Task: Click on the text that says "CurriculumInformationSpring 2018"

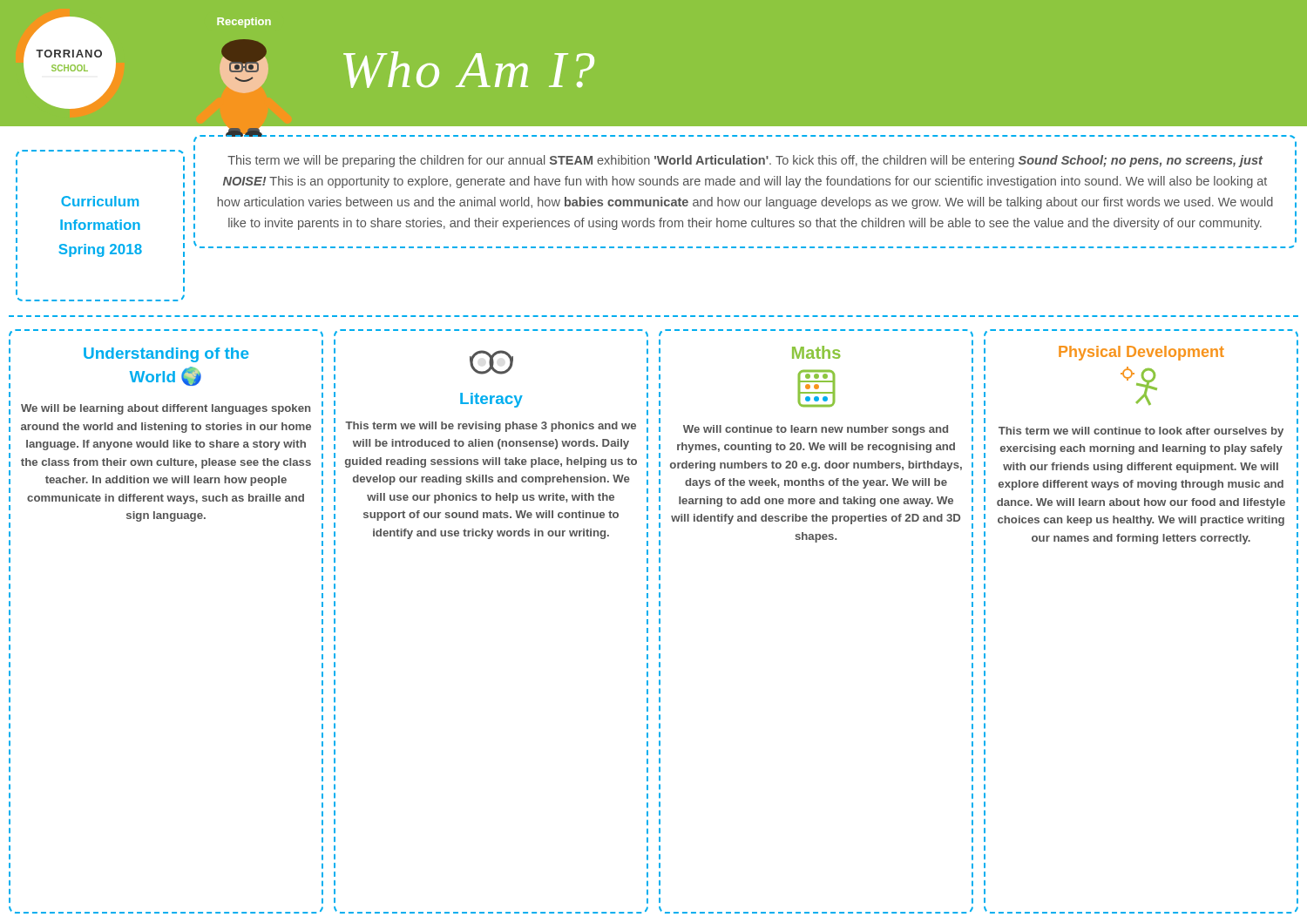Action: coord(100,226)
